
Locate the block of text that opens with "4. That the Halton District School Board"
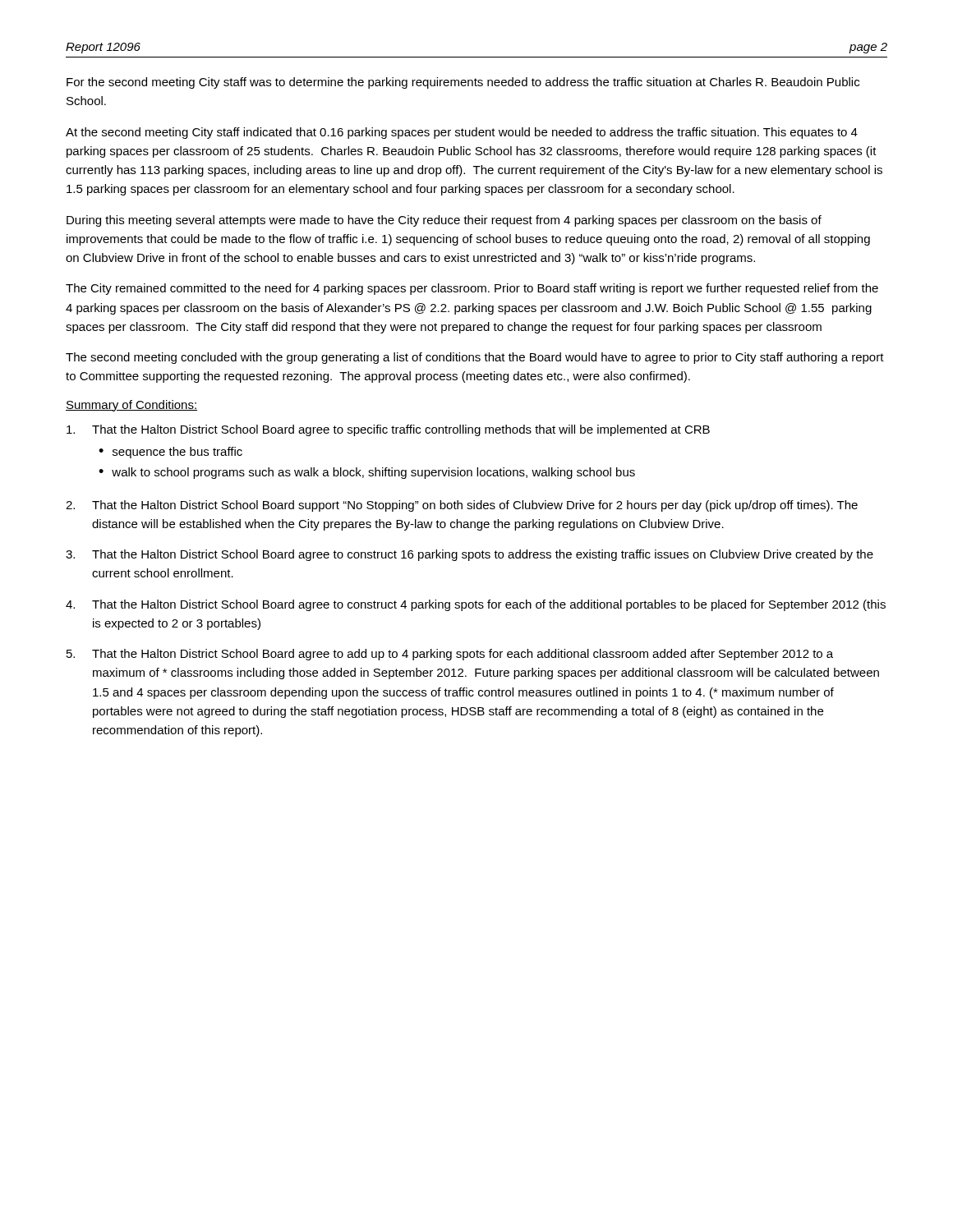(476, 613)
